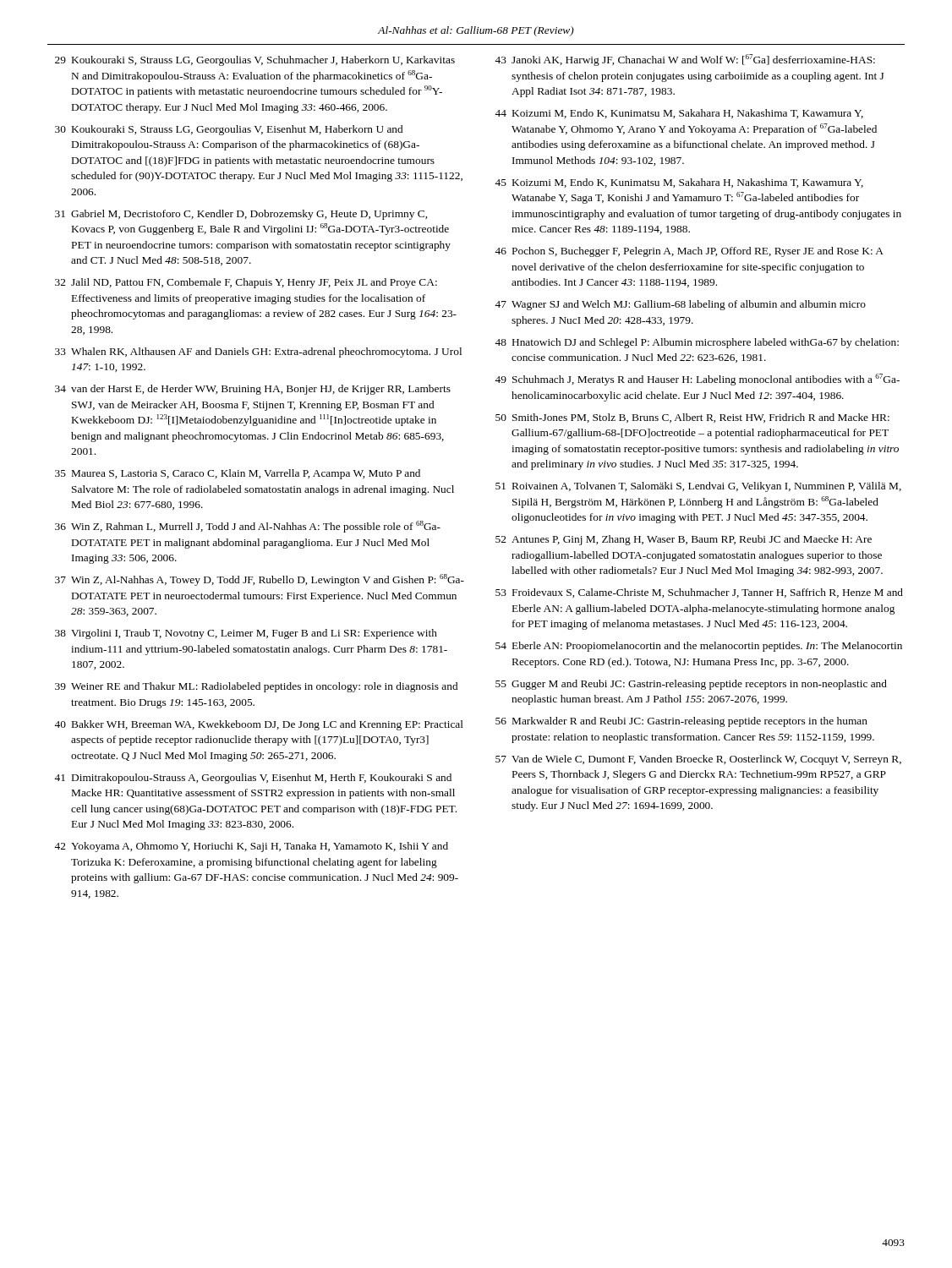This screenshot has width=952, height=1268.
Task: Point to the block beginning "43 Janoki AK, Harwig JF, Chanachai"
Action: coord(696,76)
